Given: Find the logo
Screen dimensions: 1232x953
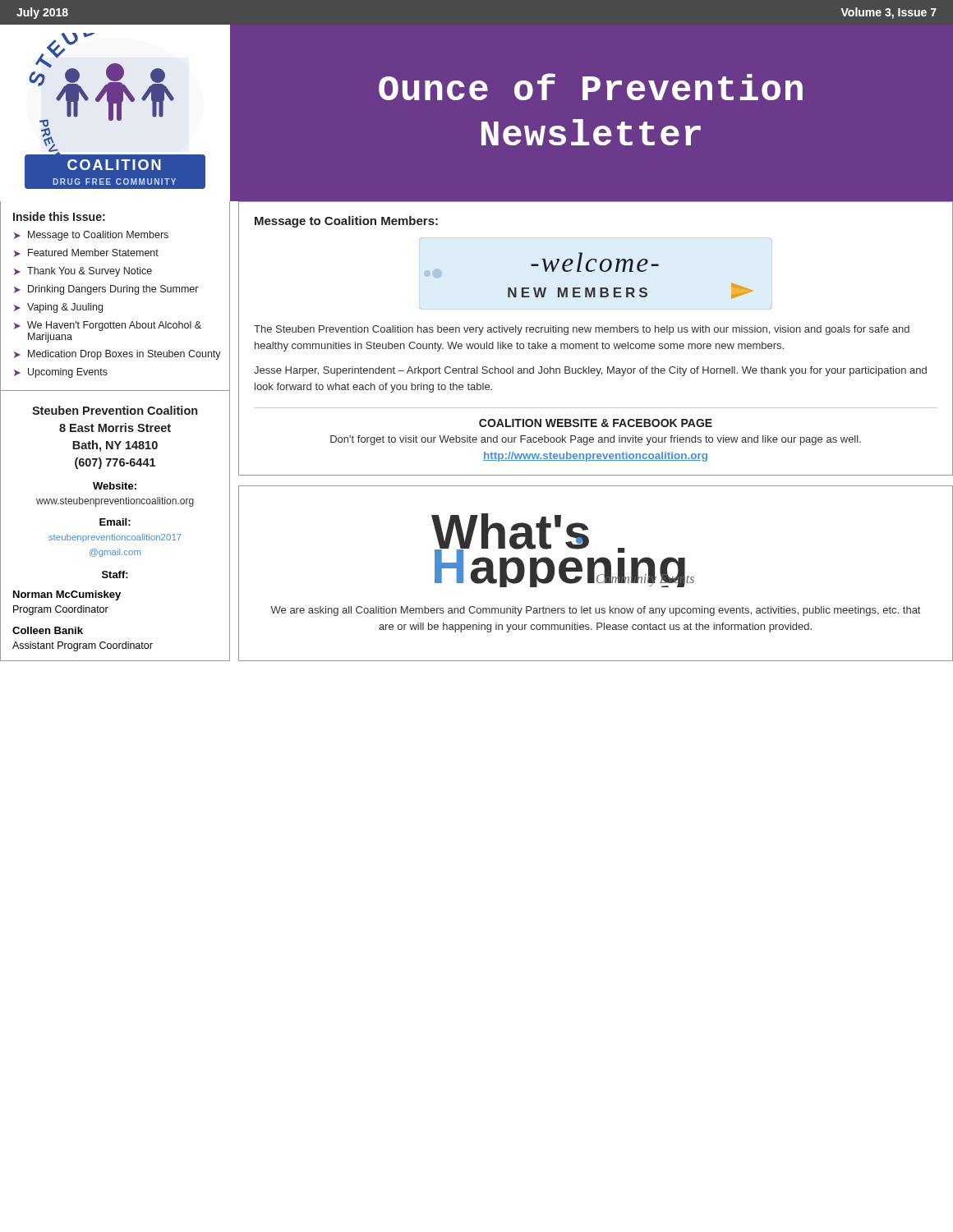Looking at the screenshot, I should click(115, 113).
